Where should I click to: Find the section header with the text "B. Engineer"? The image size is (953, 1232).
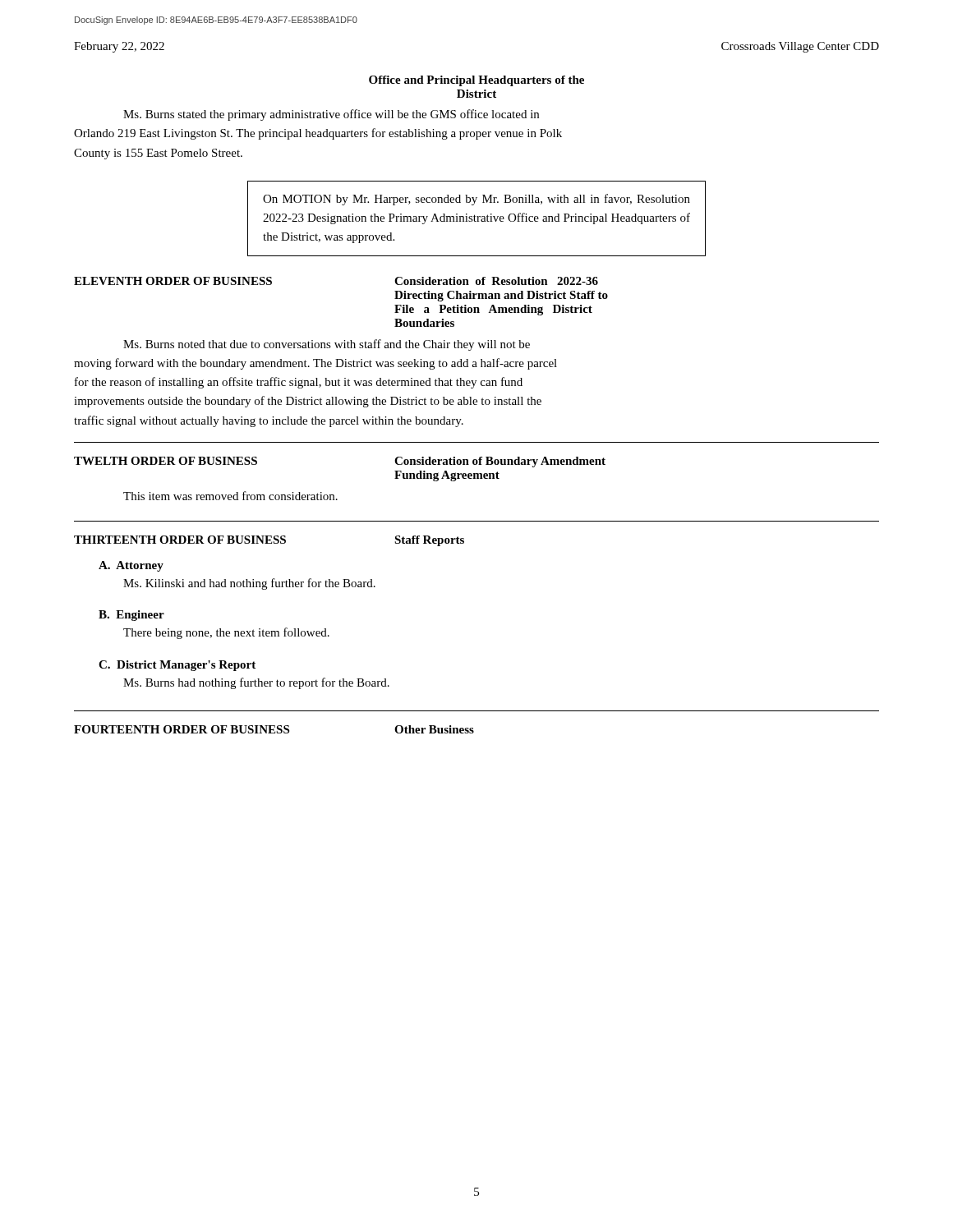click(x=131, y=615)
